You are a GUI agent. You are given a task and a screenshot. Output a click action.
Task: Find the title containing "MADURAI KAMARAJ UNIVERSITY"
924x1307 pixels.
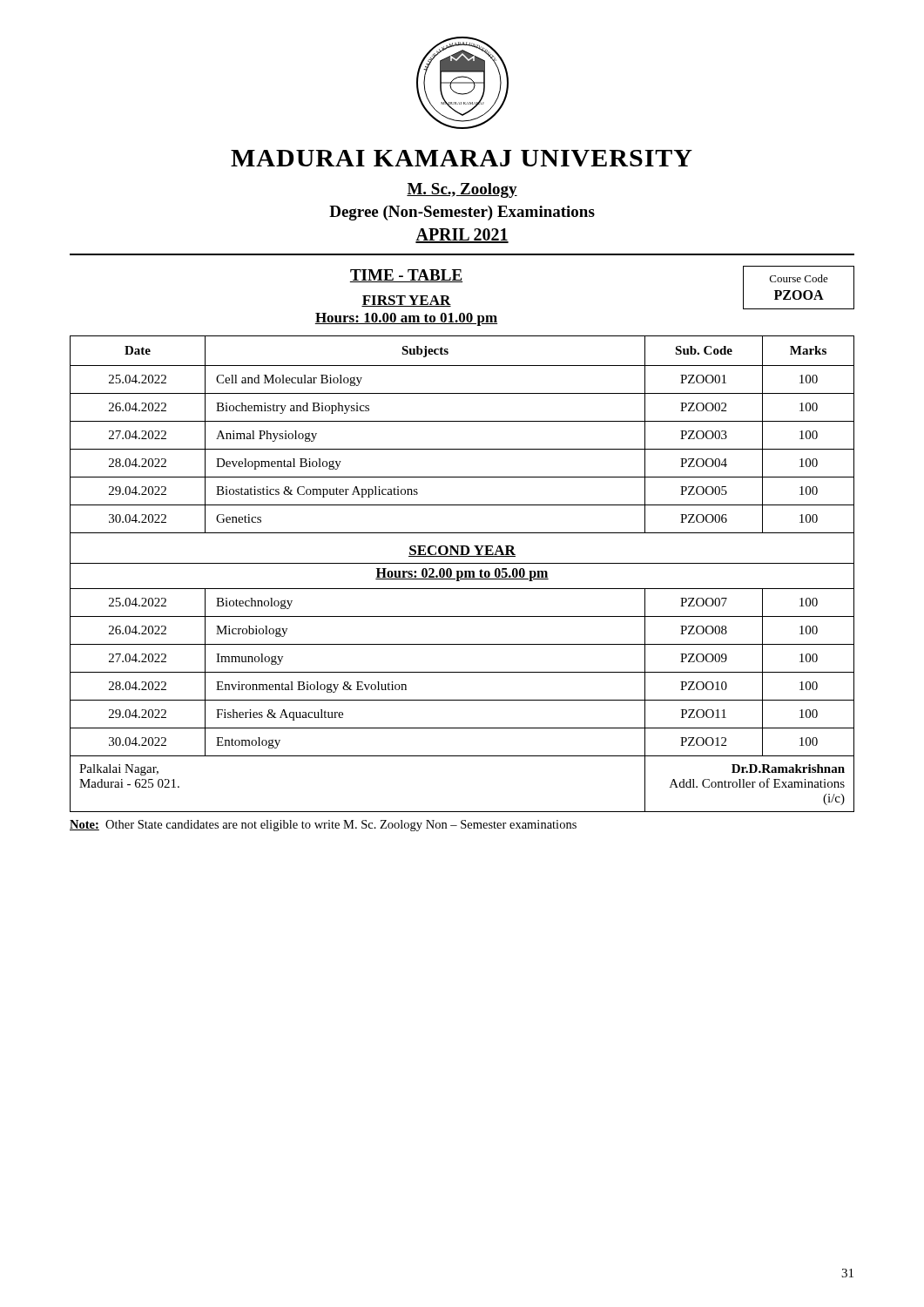coord(462,157)
